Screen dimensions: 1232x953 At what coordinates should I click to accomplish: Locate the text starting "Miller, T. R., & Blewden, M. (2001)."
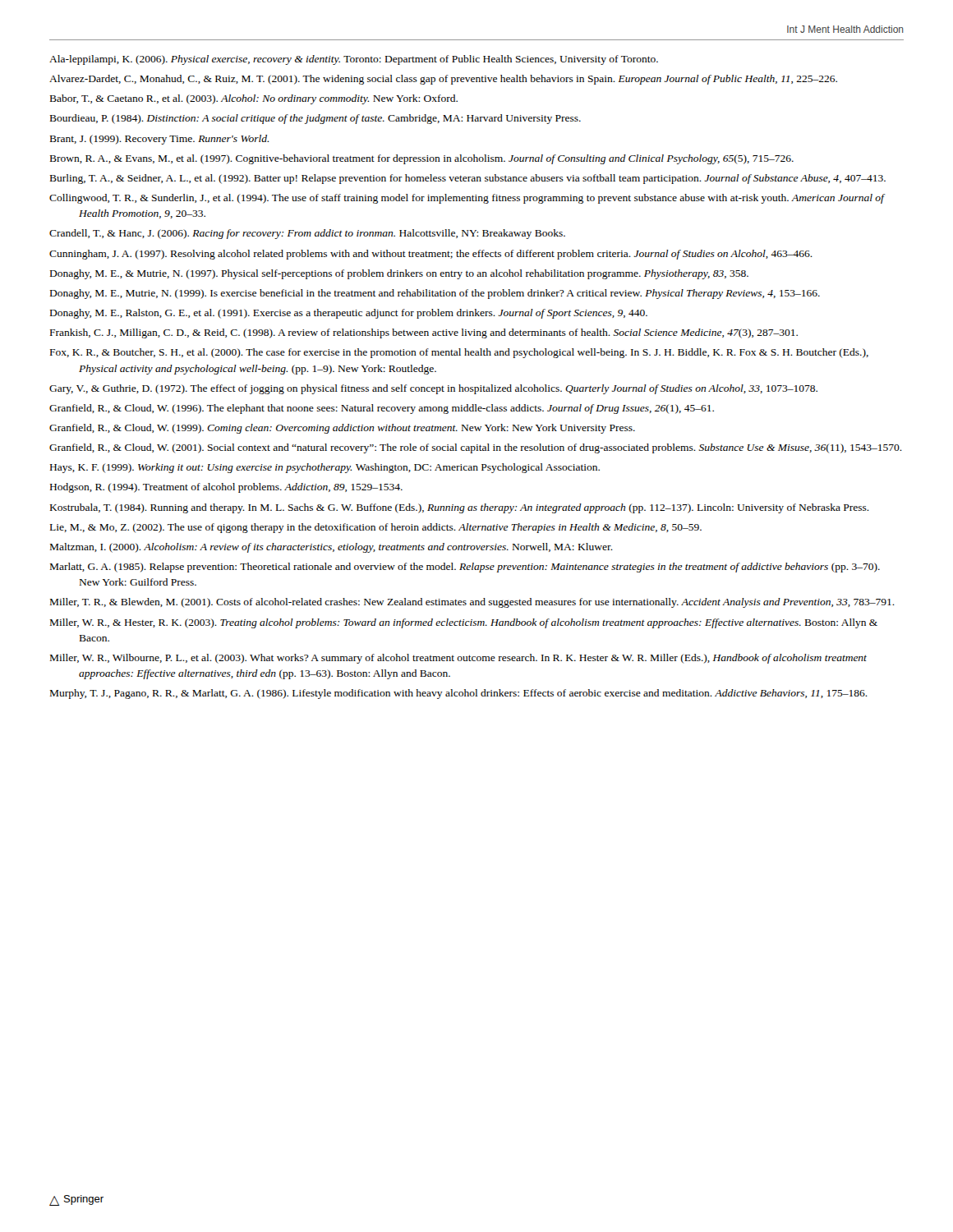pyautogui.click(x=472, y=602)
